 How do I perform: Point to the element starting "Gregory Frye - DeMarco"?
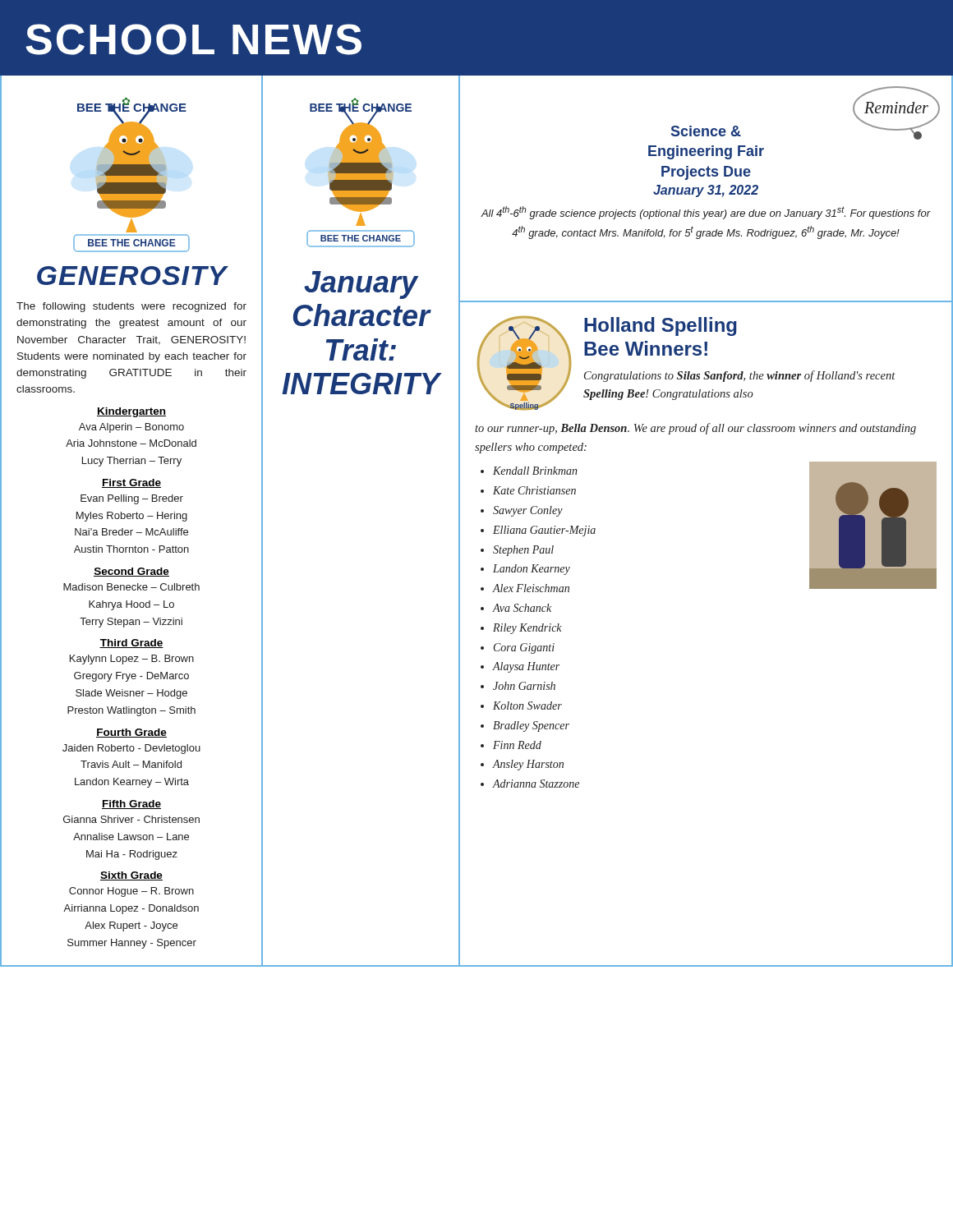coord(131,676)
